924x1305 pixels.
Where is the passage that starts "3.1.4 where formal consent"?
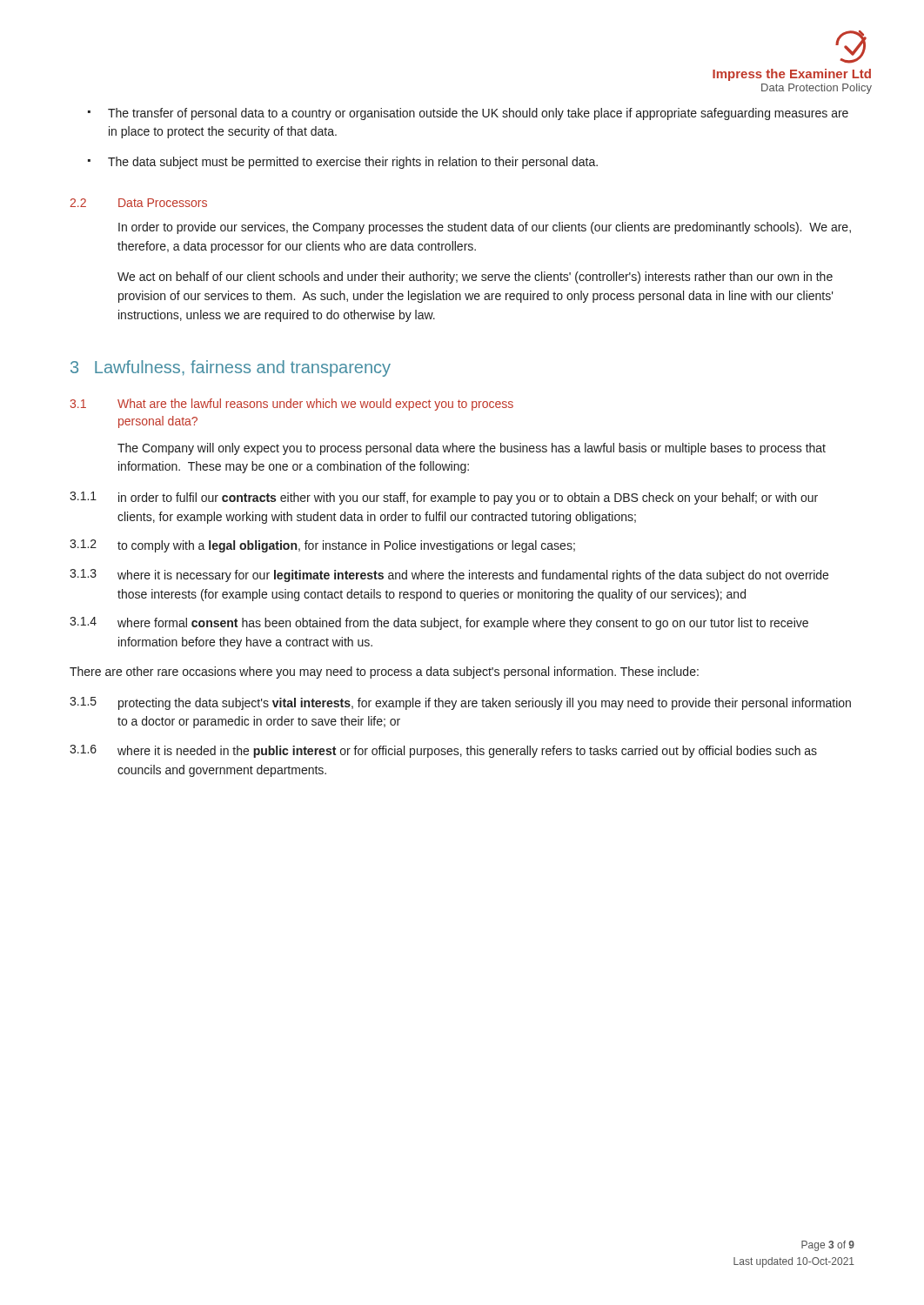462,634
